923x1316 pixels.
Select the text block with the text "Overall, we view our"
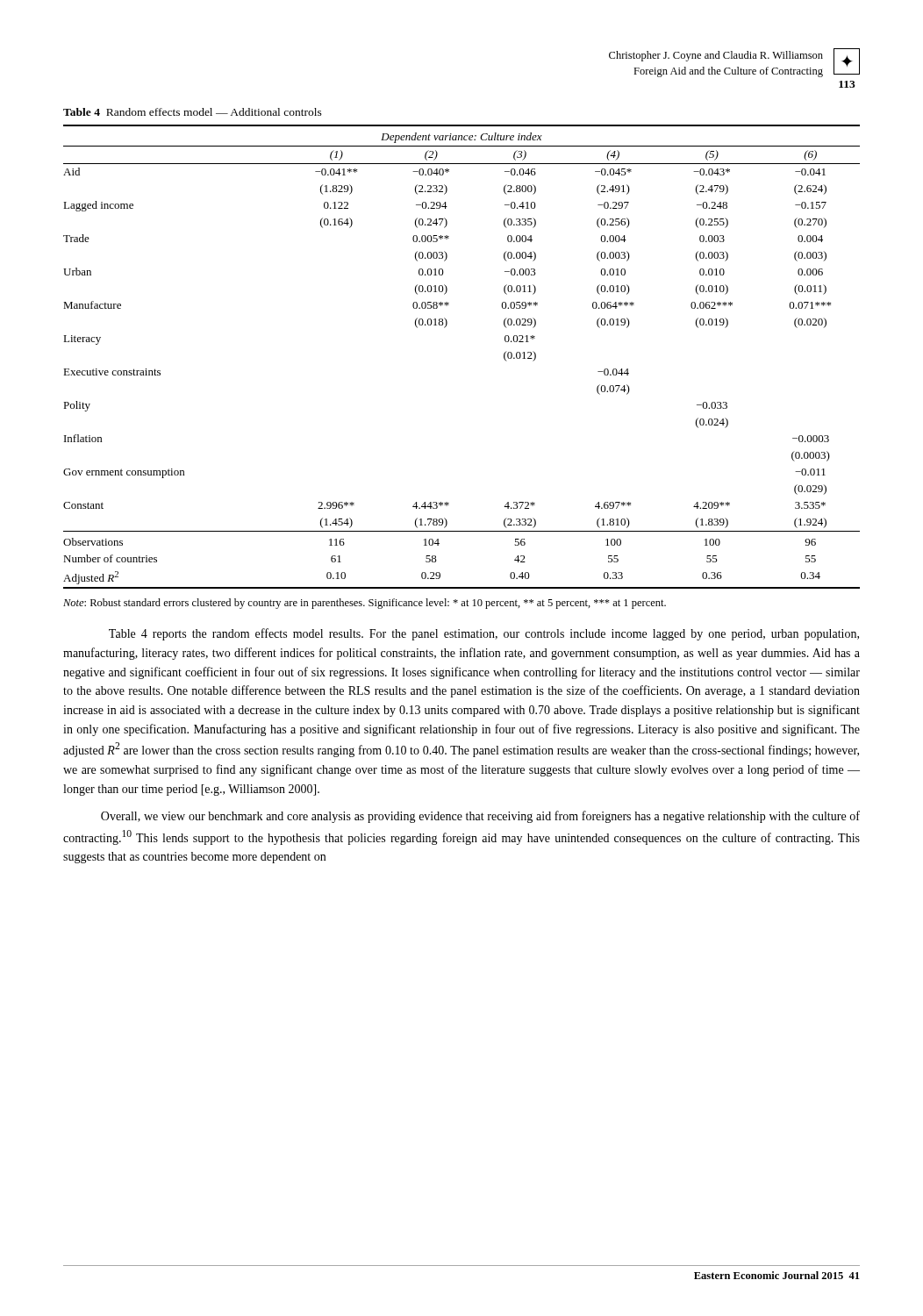point(462,837)
